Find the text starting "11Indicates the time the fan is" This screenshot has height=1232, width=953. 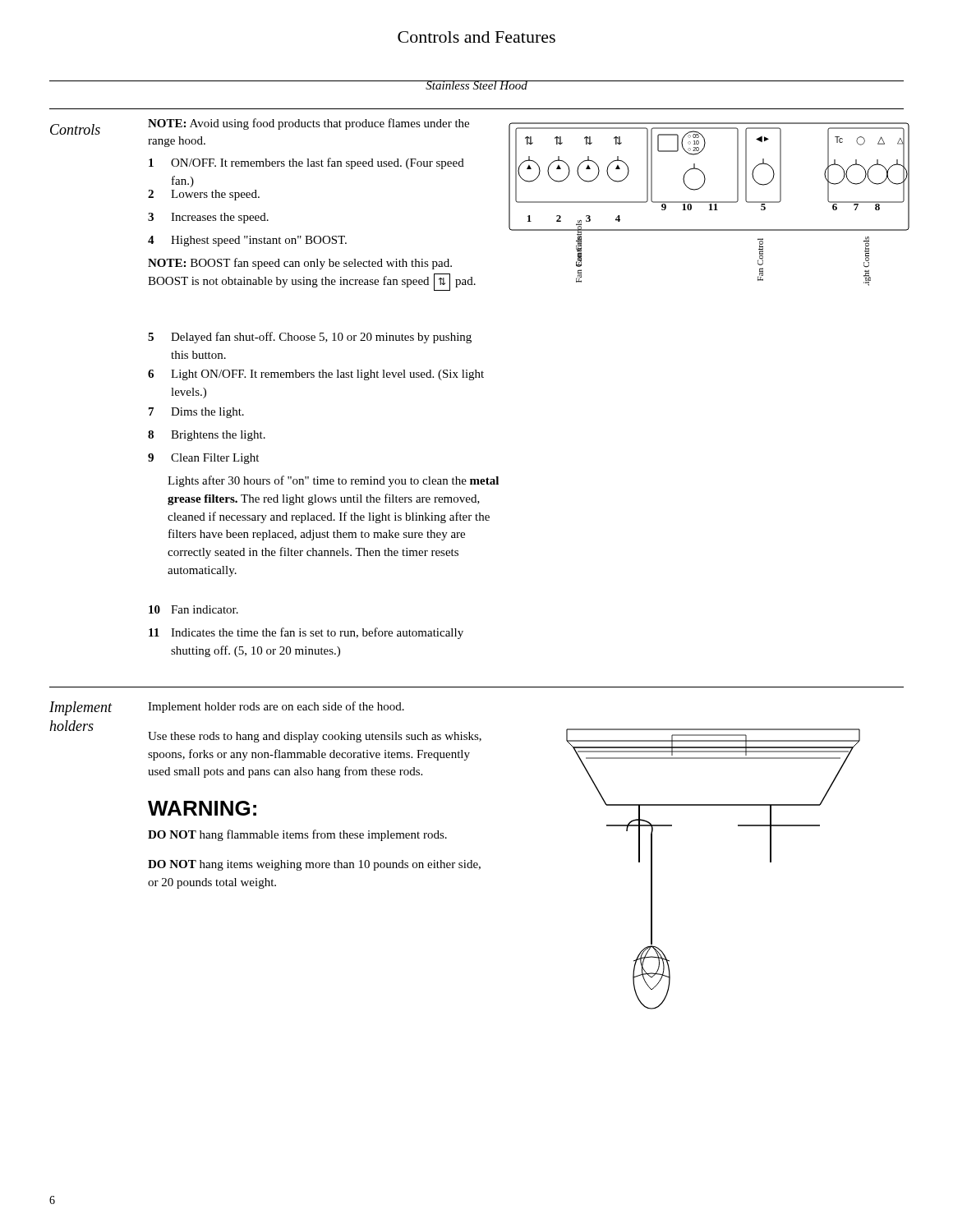[x=316, y=642]
